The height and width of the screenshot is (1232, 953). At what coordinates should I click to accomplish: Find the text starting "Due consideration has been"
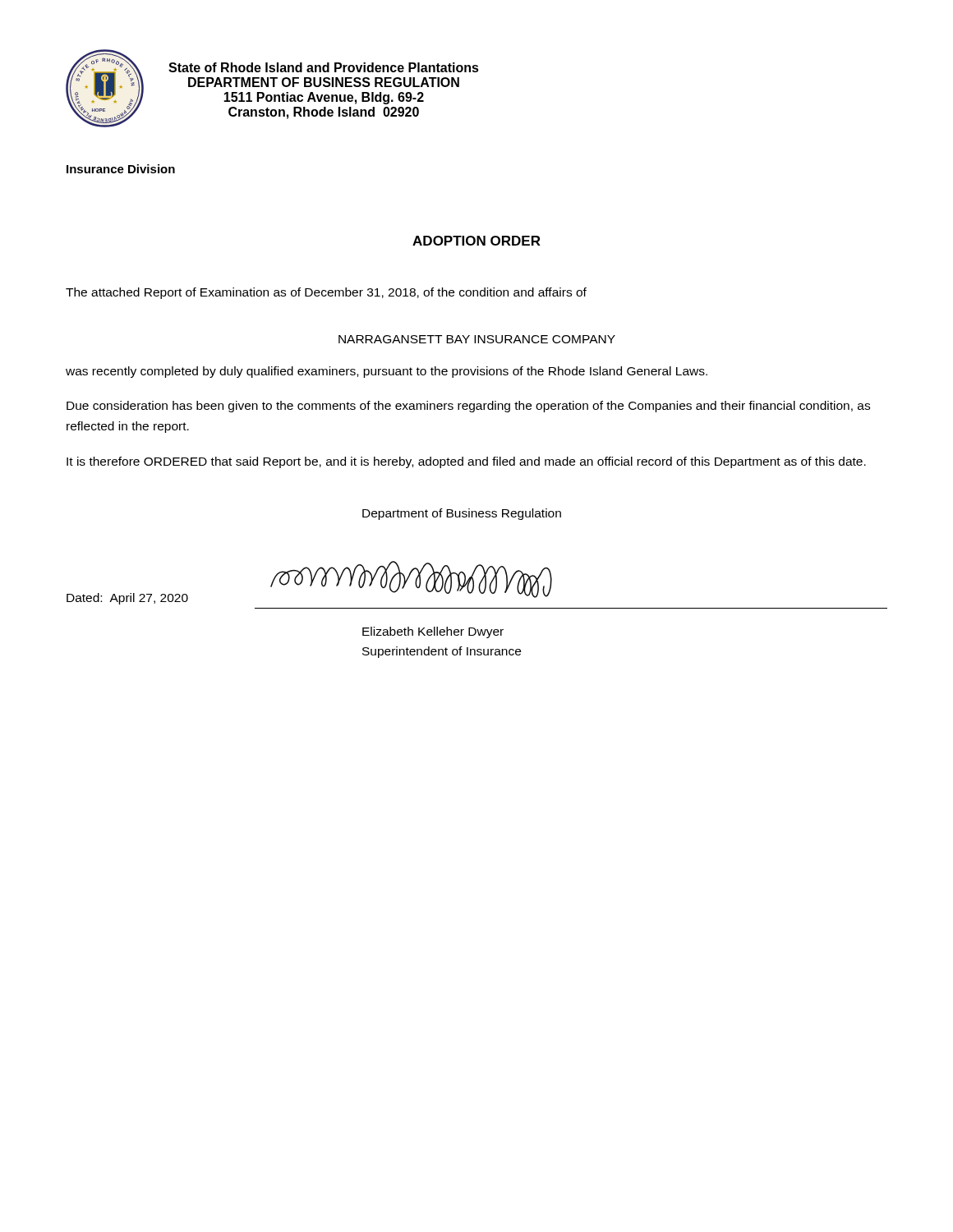pyautogui.click(x=468, y=416)
